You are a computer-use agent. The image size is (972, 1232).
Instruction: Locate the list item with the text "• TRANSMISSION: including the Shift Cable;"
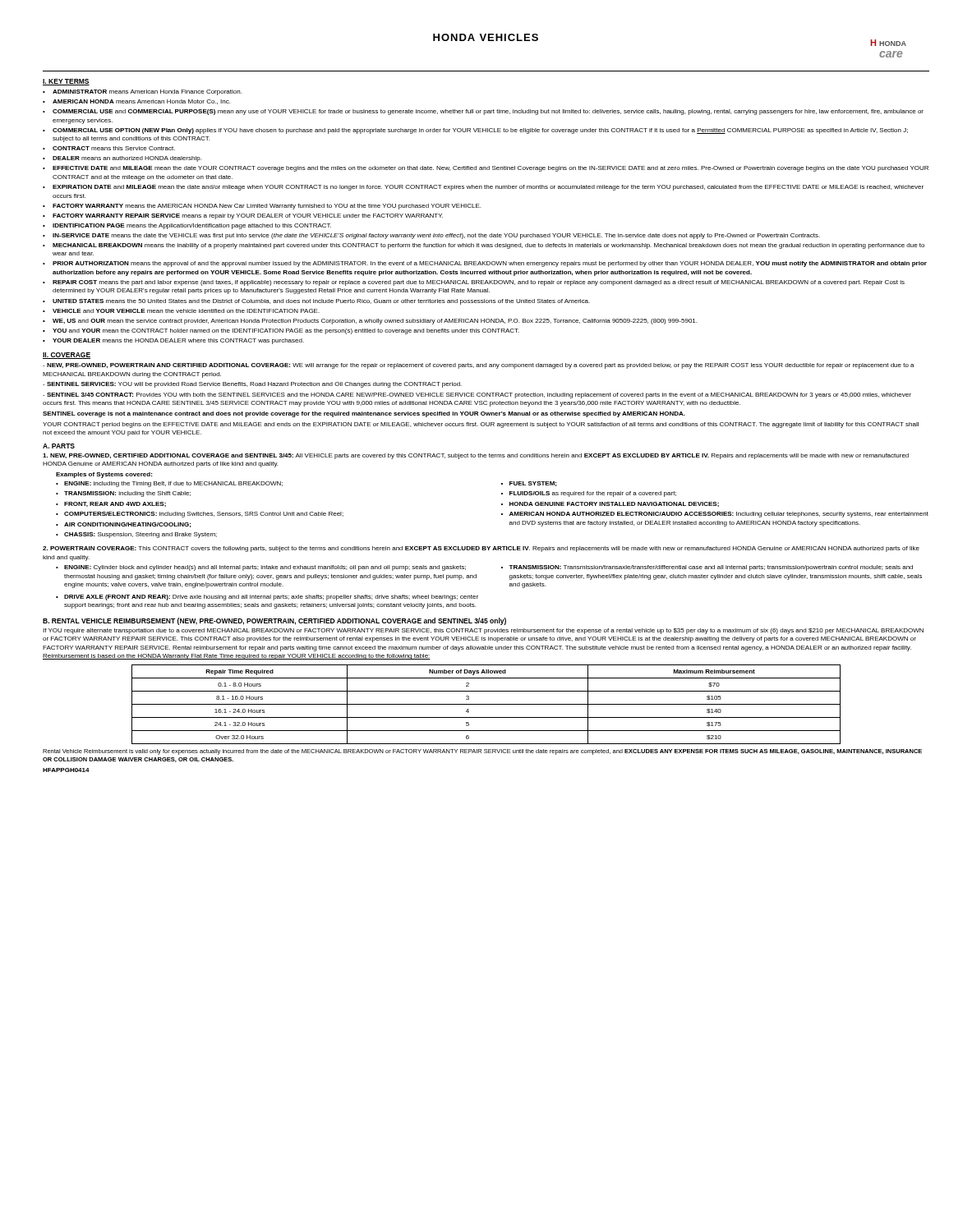click(x=124, y=494)
